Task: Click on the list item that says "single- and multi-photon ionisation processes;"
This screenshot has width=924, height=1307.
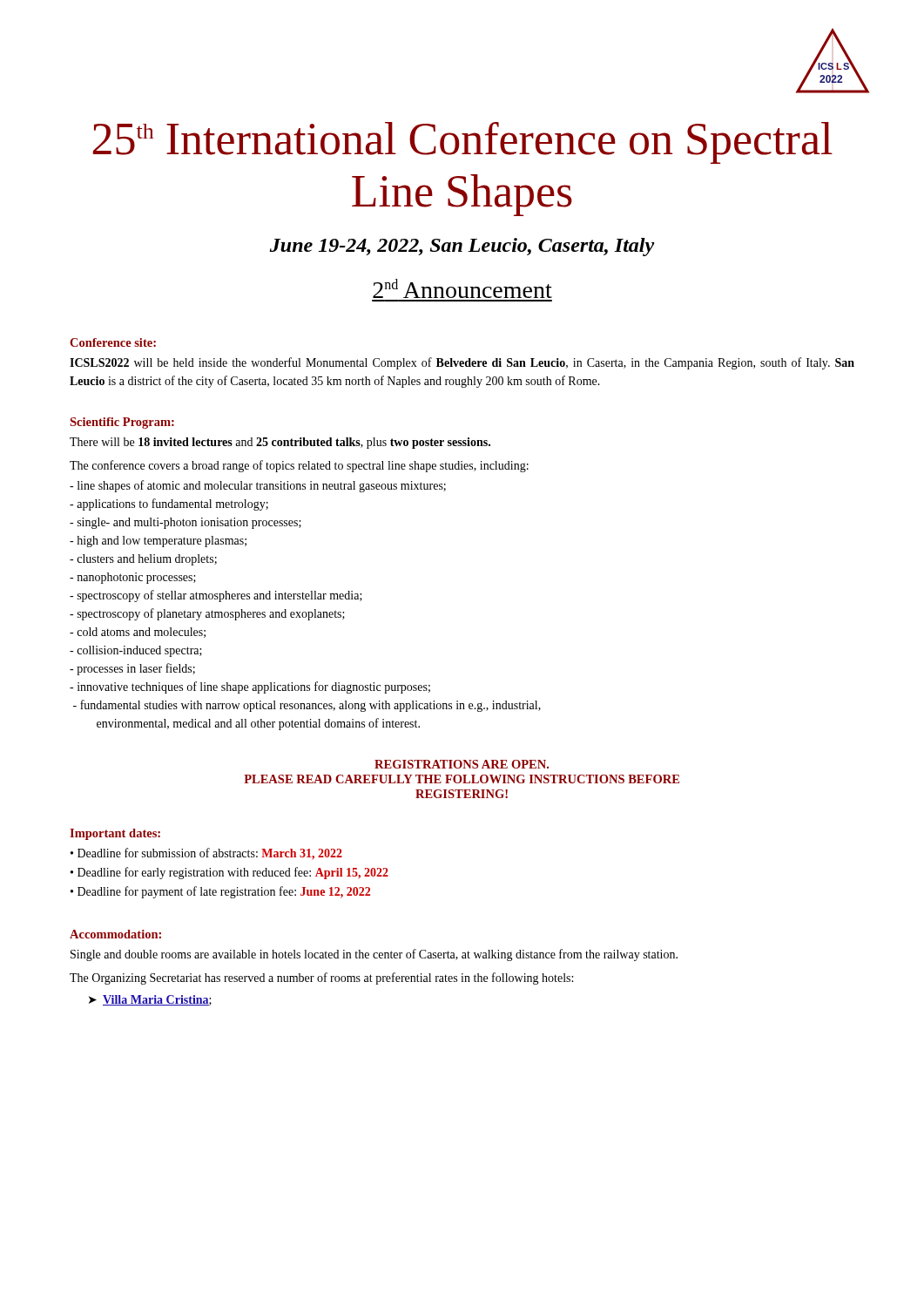Action: pyautogui.click(x=186, y=522)
